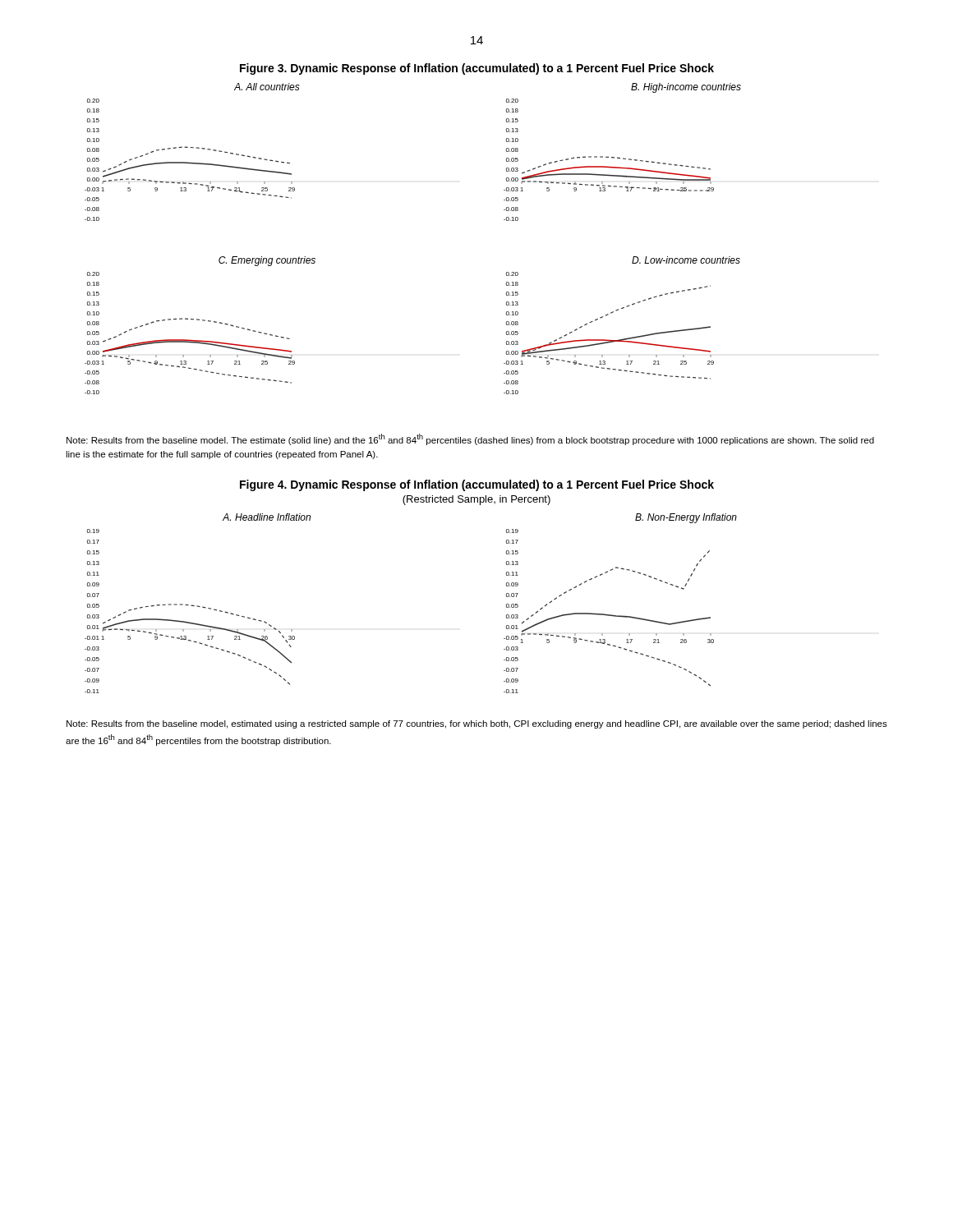
Task: Locate the caption containing "(Restricted Sample, in Percent)"
Action: tap(476, 499)
